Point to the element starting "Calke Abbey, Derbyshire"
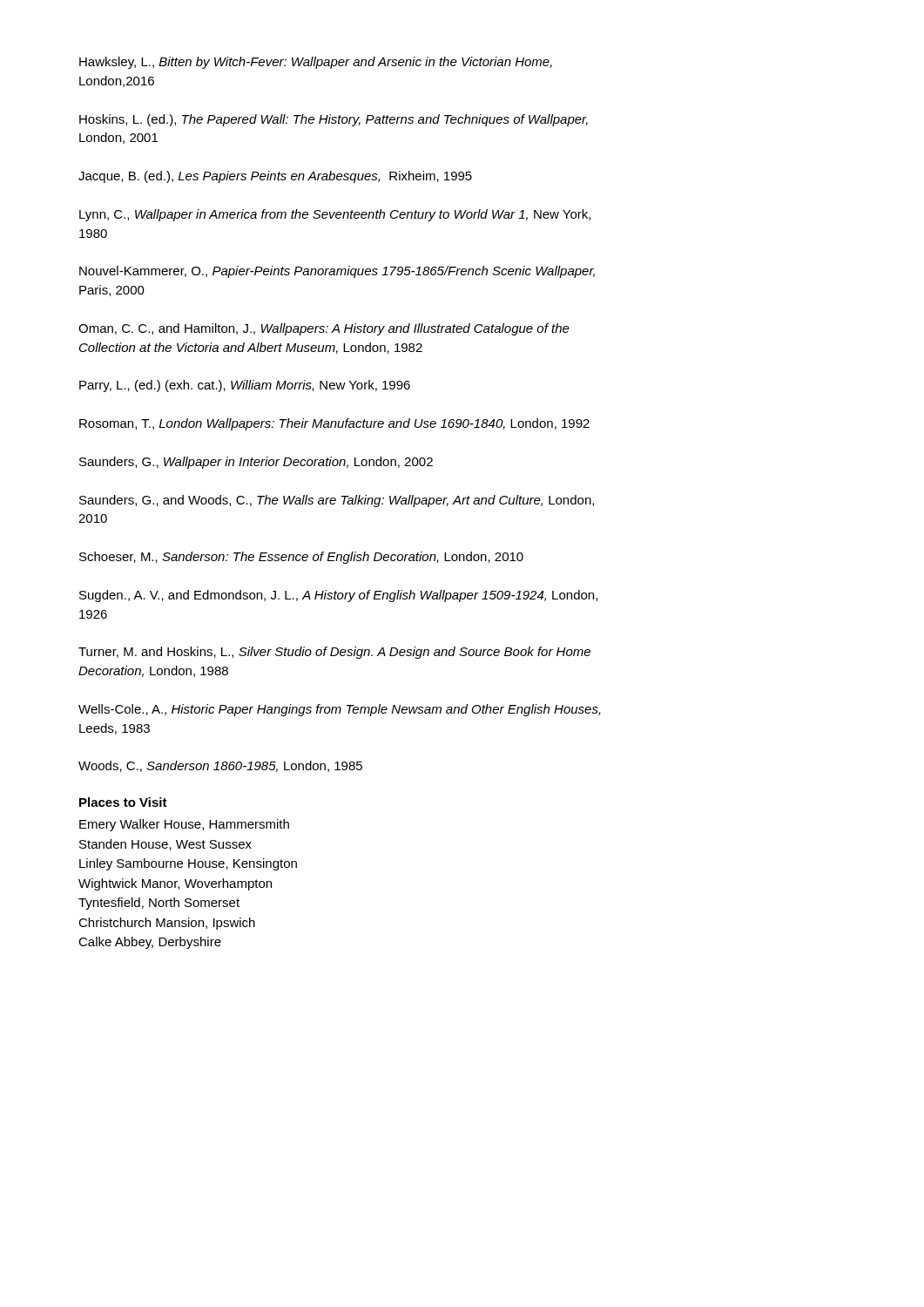The height and width of the screenshot is (1307, 924). click(x=150, y=941)
